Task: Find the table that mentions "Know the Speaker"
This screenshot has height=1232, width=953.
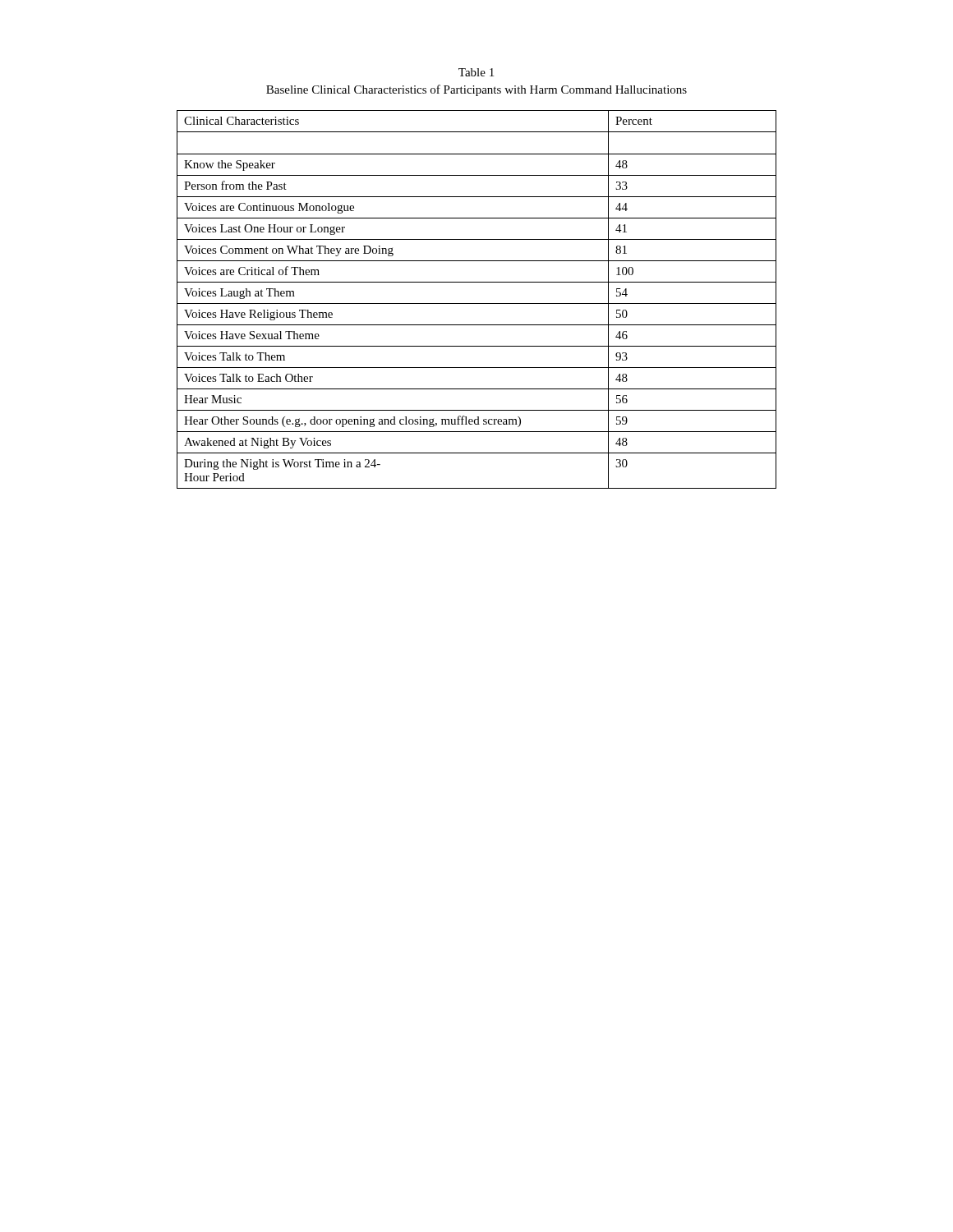Action: pyautogui.click(x=476, y=299)
